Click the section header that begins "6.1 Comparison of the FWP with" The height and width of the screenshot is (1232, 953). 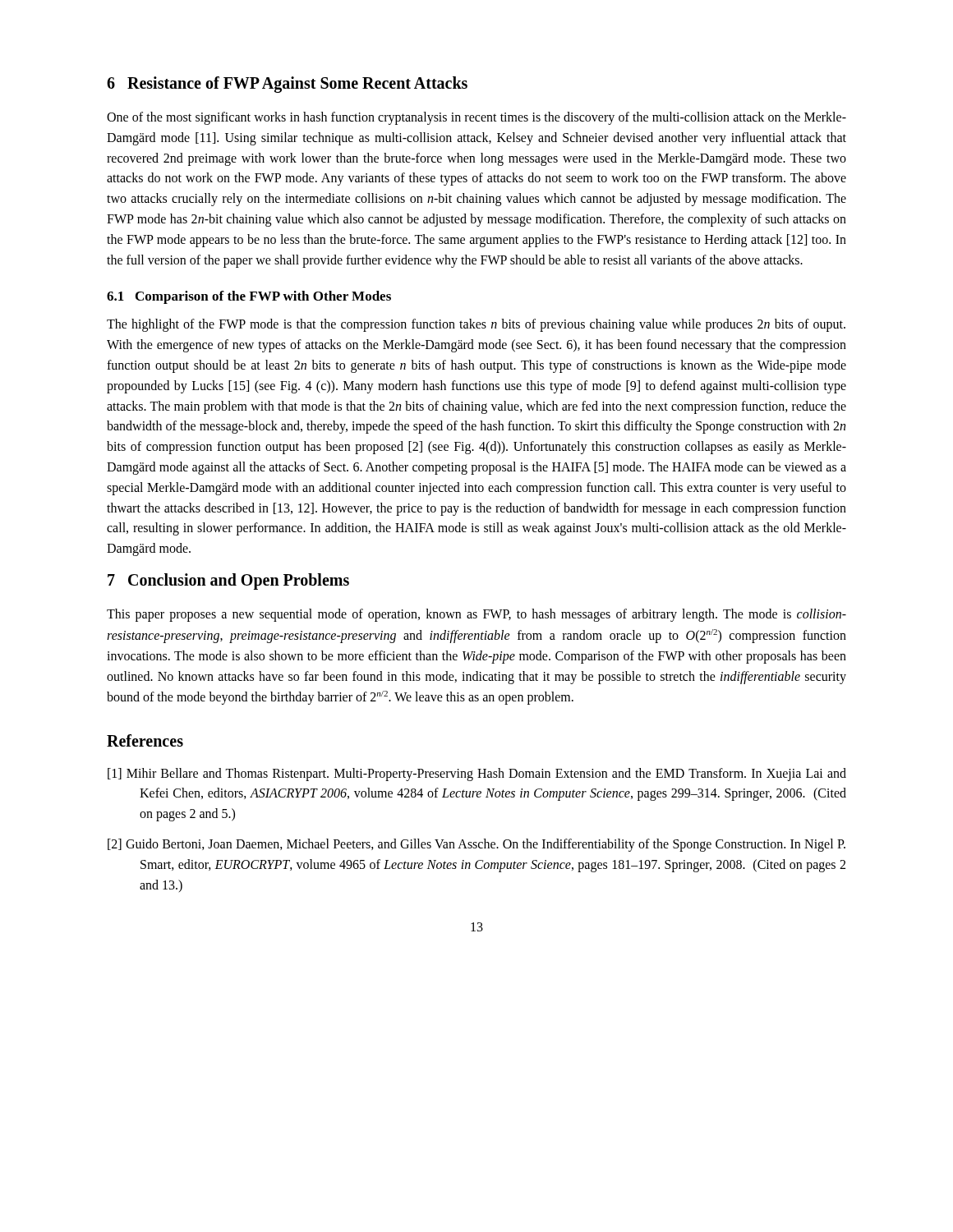pyautogui.click(x=249, y=297)
